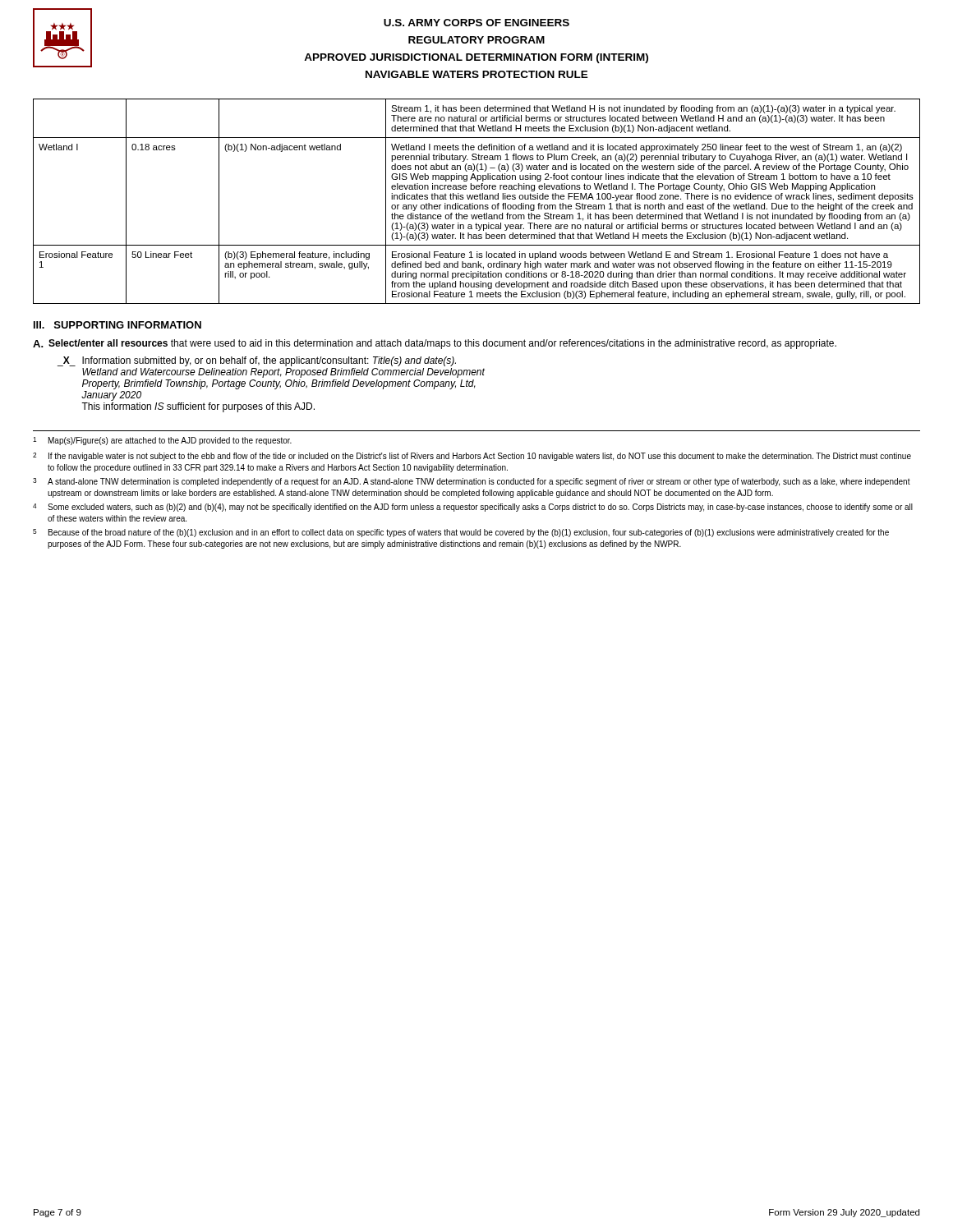The height and width of the screenshot is (1232, 953).
Task: Click the passage that begins "1 Map(s)/Figure(s) are attached"
Action: [162, 442]
